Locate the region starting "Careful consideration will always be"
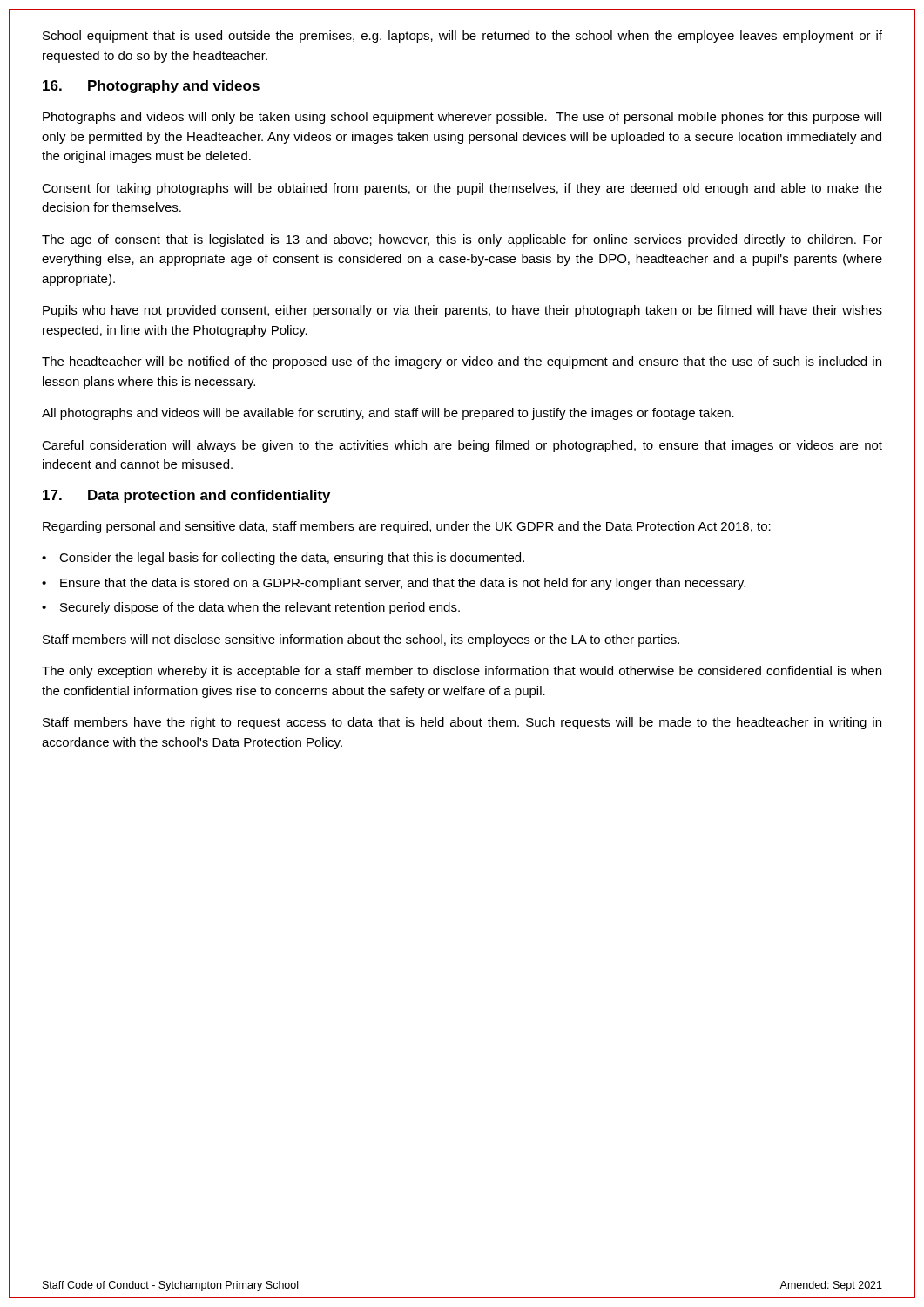 click(462, 454)
